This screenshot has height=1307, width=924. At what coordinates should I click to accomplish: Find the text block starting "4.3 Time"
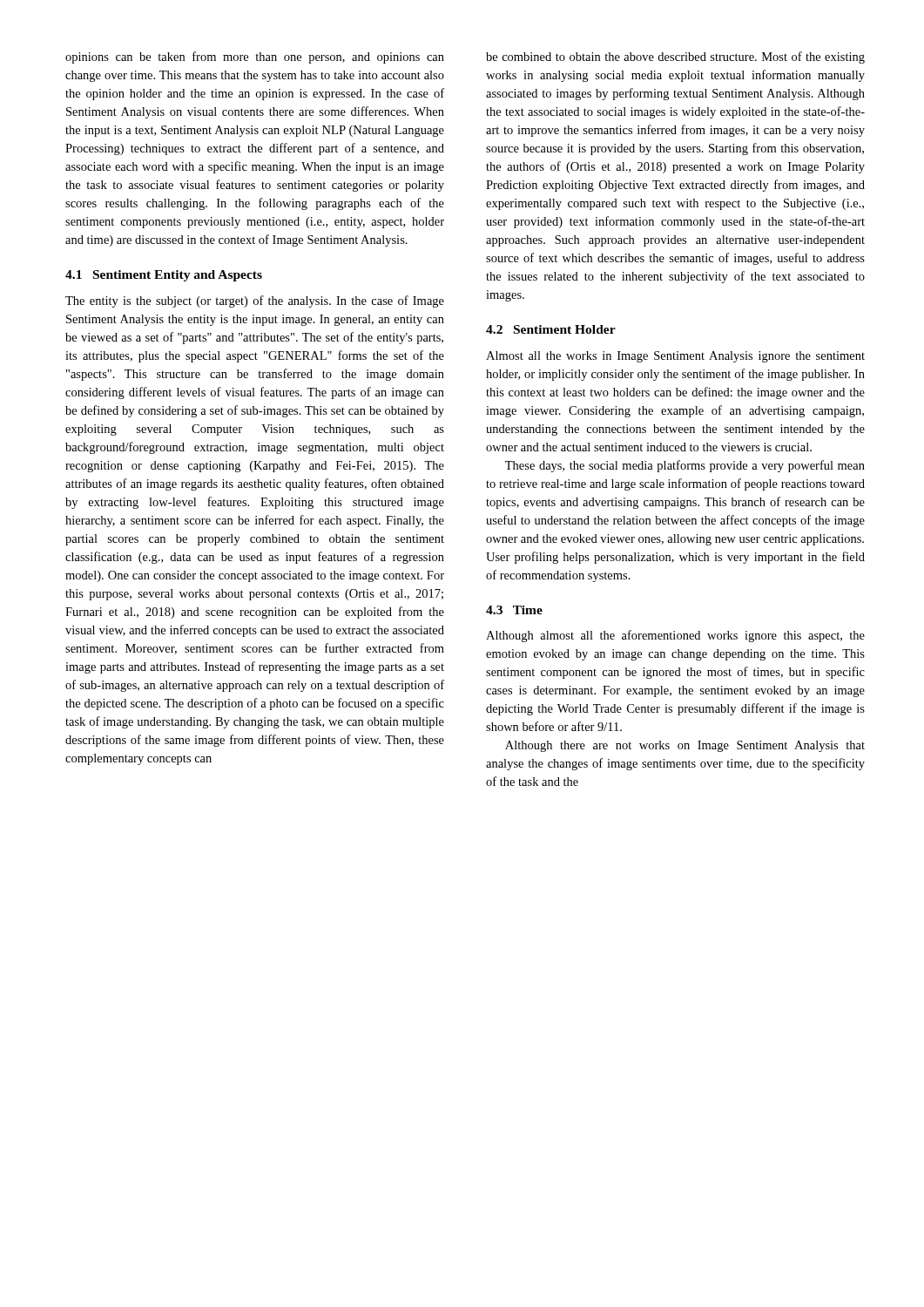[514, 609]
